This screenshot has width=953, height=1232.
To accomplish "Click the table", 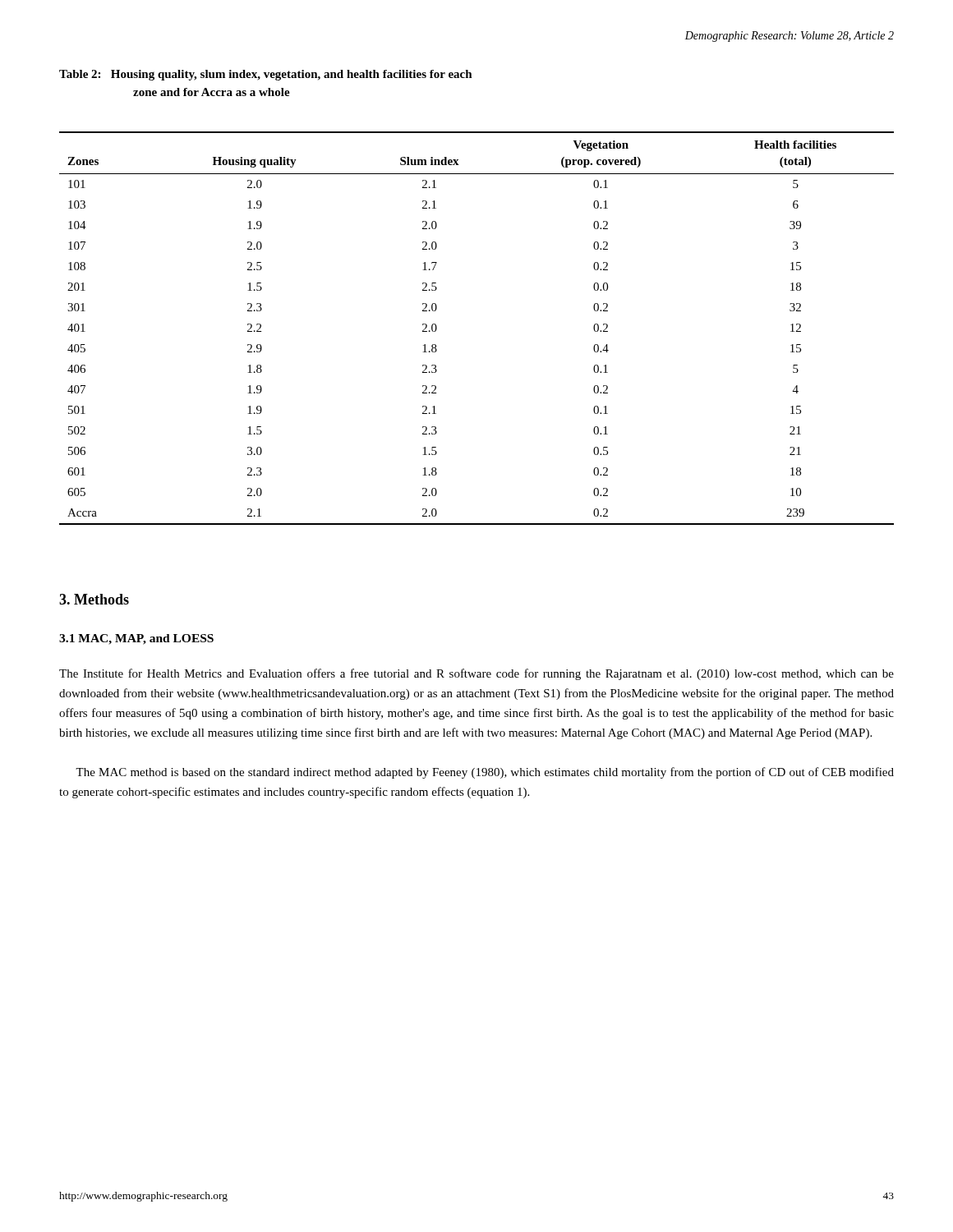I will [x=476, y=328].
